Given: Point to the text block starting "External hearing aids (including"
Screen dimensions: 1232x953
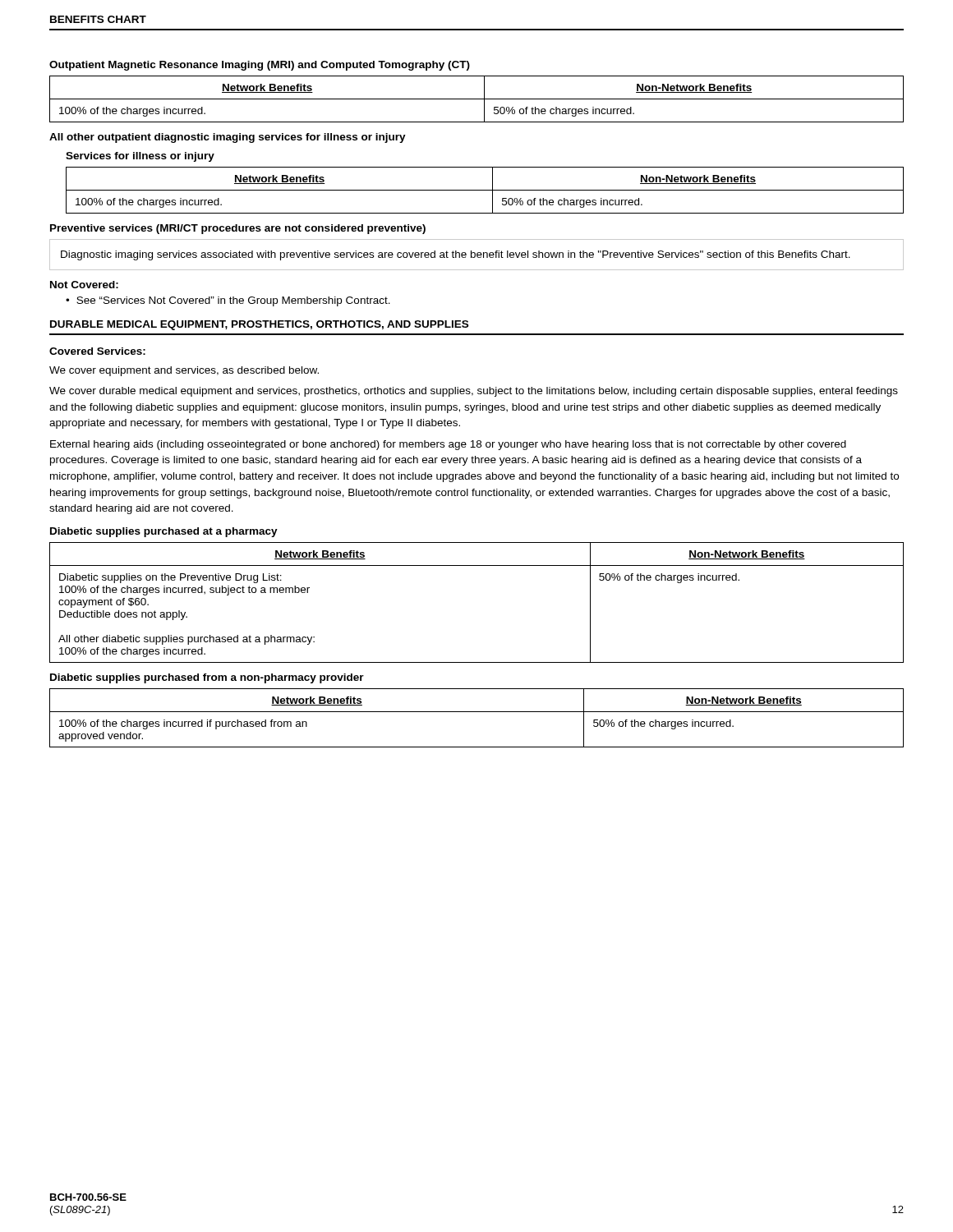Looking at the screenshot, I should click(x=474, y=476).
